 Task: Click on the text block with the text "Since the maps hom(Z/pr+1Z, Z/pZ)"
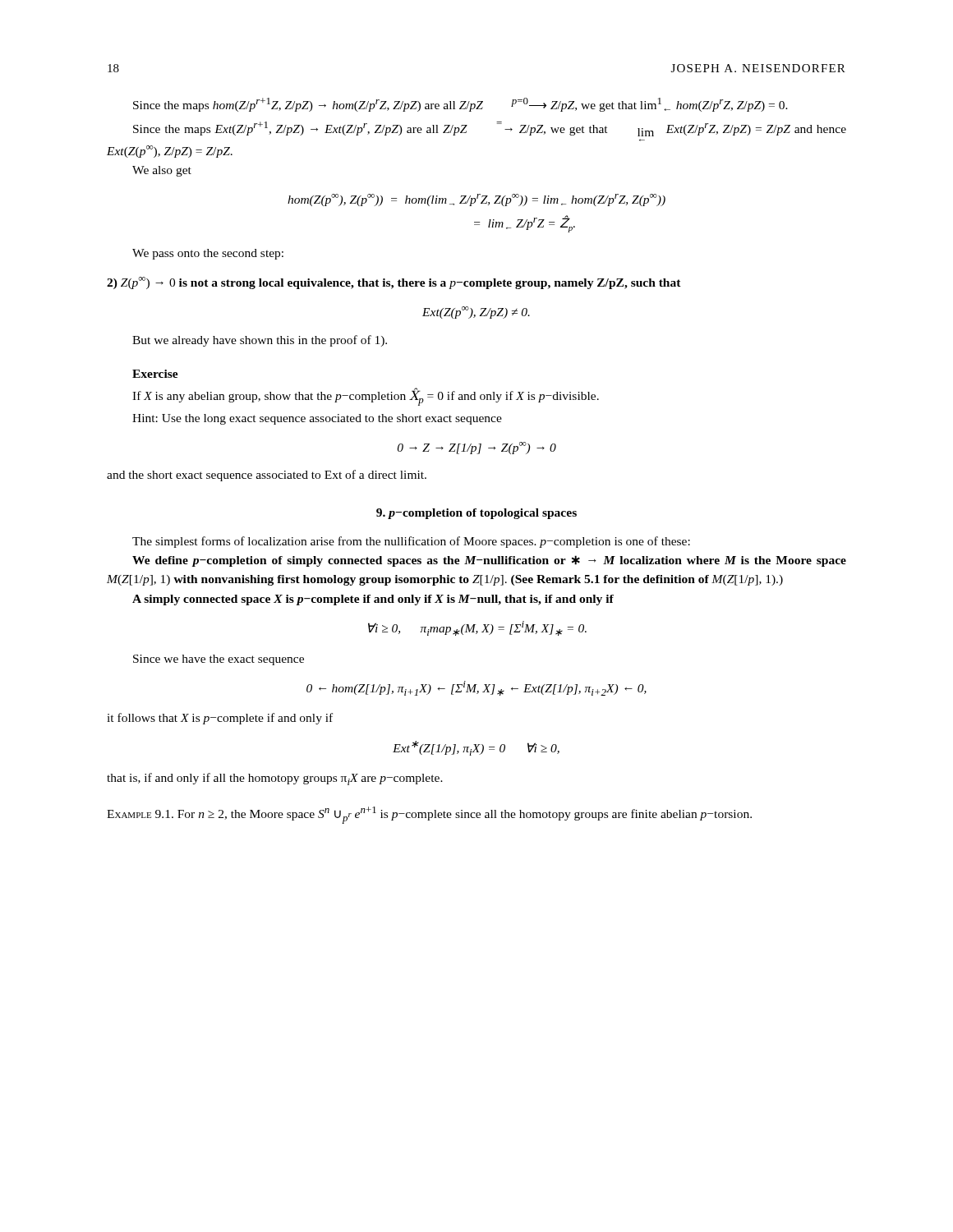(x=476, y=105)
